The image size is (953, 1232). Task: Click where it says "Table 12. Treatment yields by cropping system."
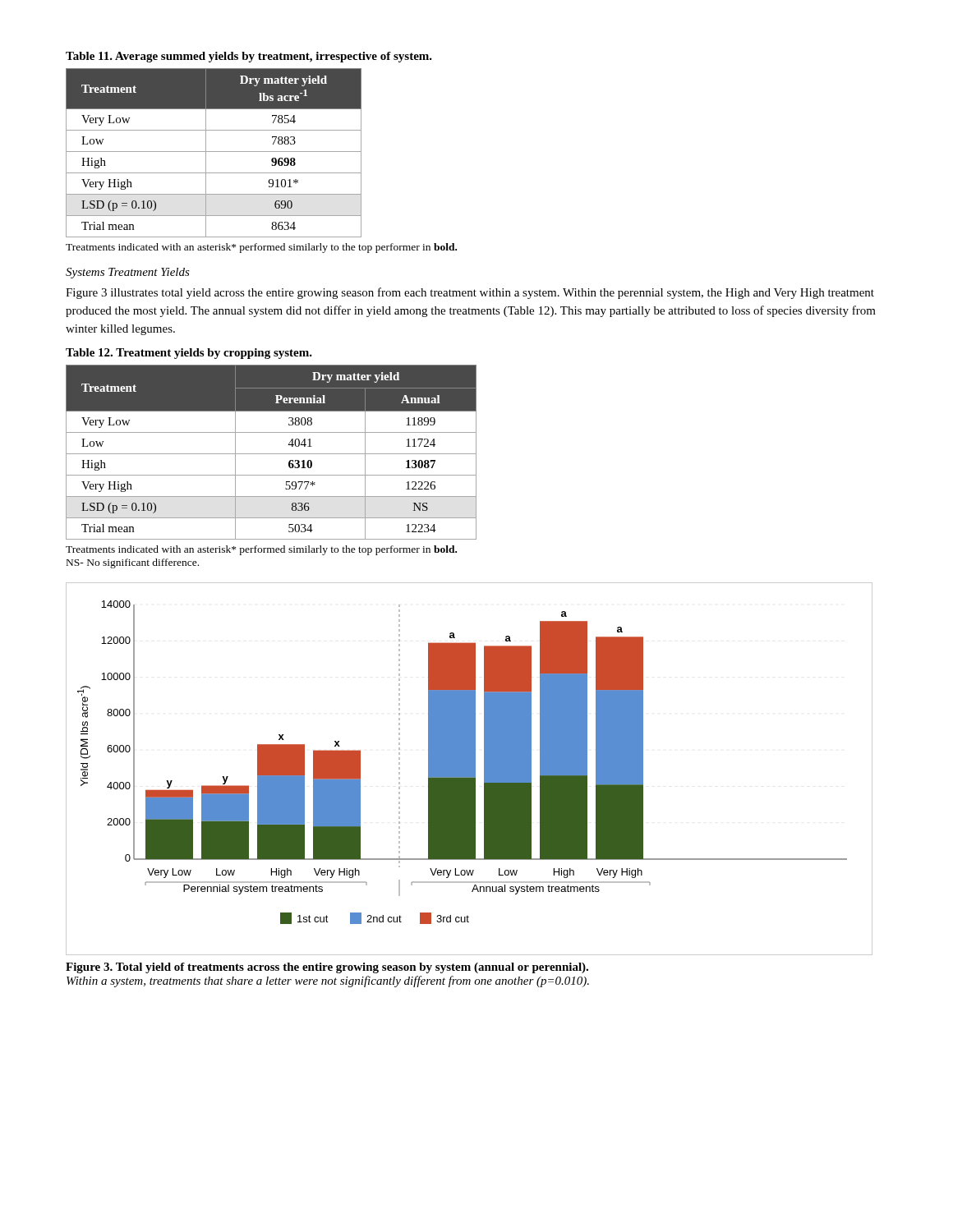[189, 353]
